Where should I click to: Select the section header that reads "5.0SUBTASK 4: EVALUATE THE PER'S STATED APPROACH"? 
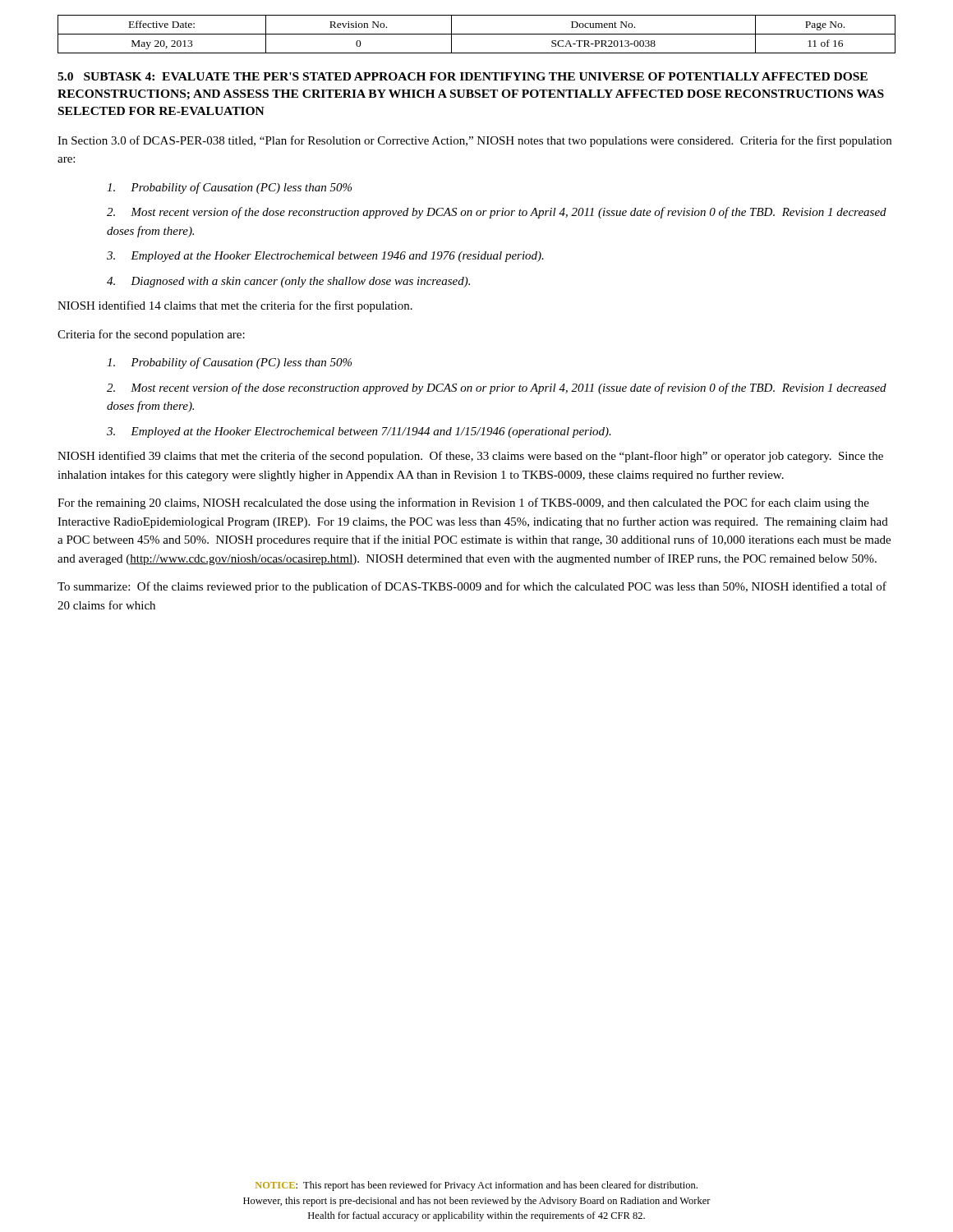pyautogui.click(x=471, y=93)
